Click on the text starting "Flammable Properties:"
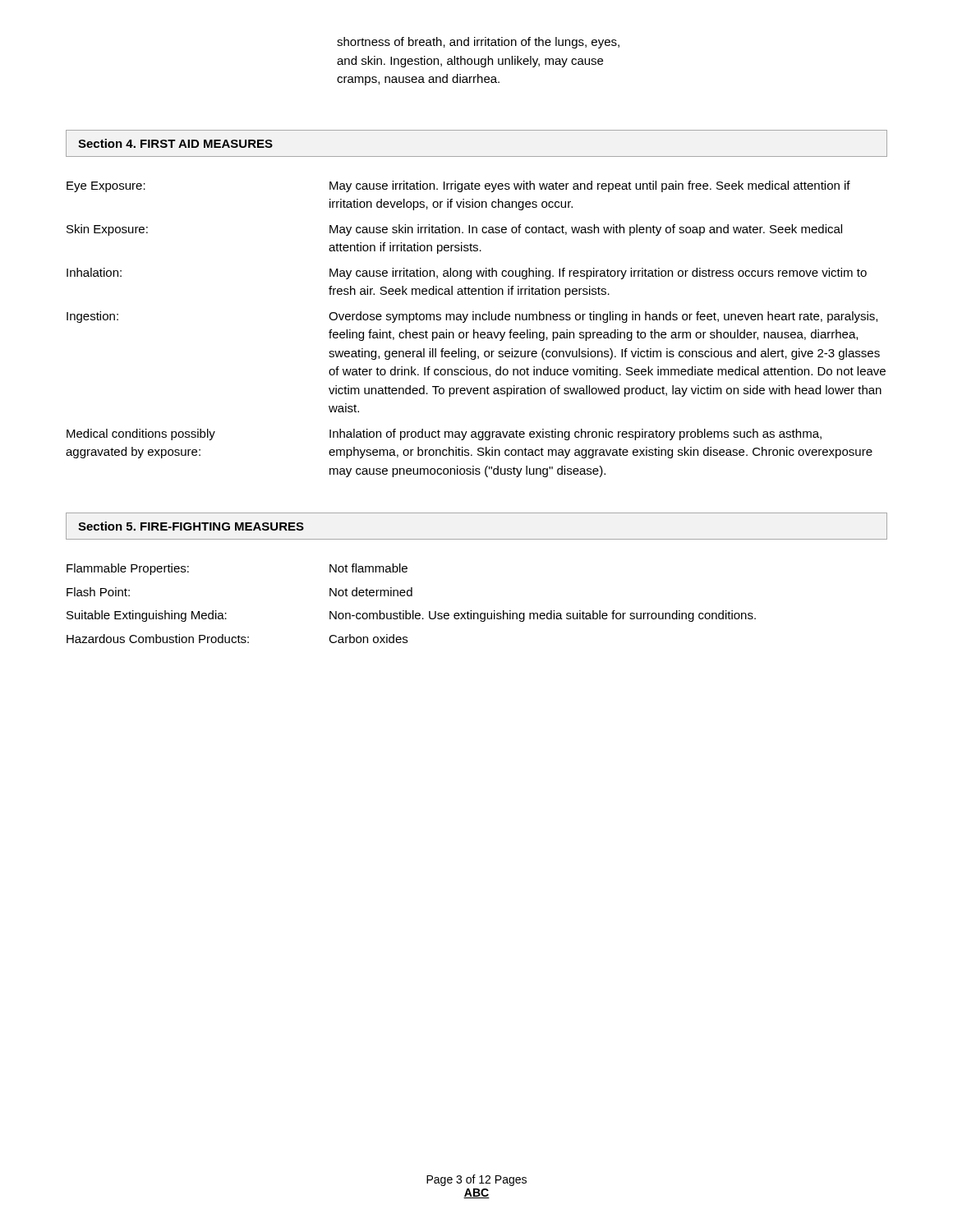 [x=128, y=568]
